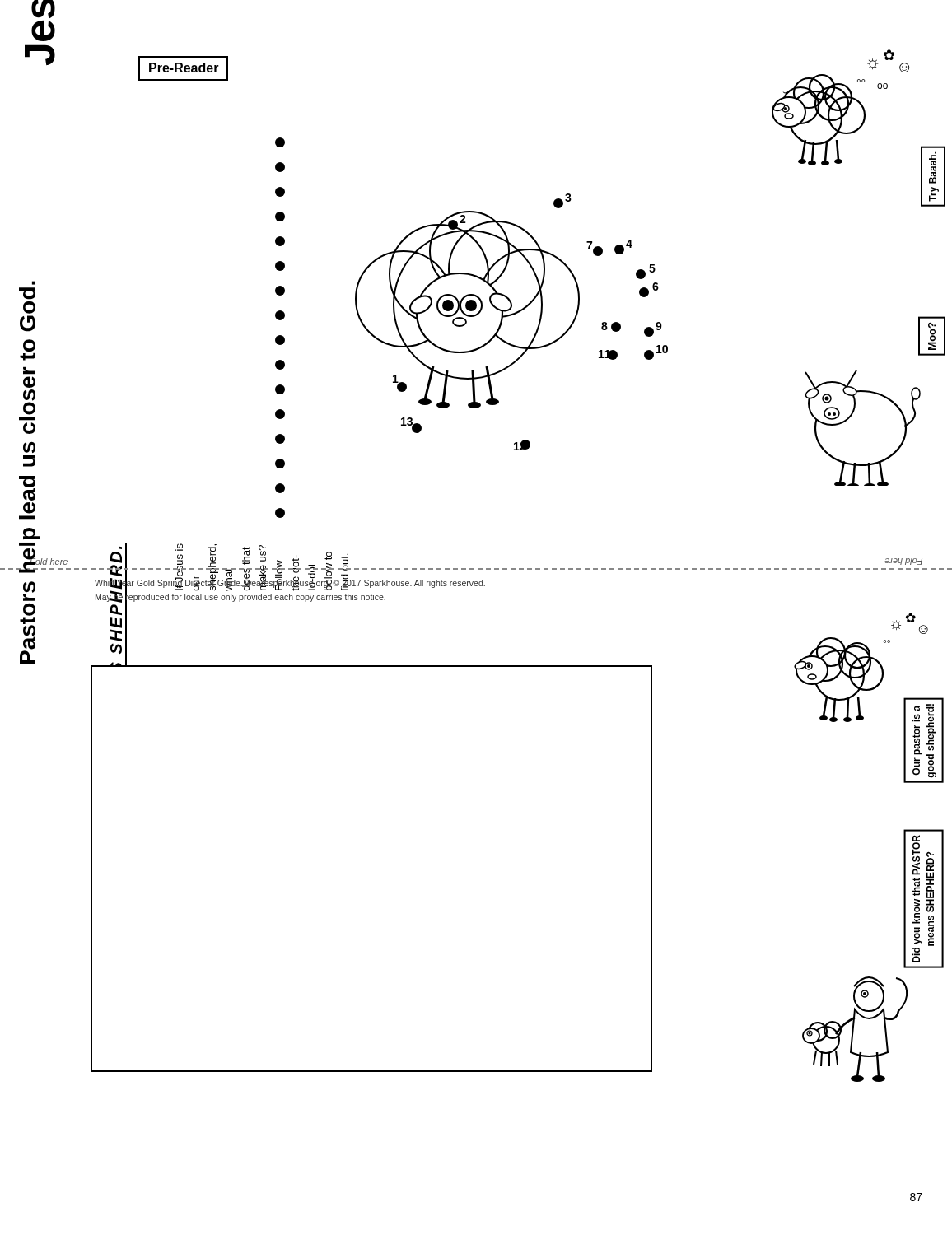The height and width of the screenshot is (1235, 952).
Task: Select the text block starting "Did you know"
Action: (x=924, y=899)
